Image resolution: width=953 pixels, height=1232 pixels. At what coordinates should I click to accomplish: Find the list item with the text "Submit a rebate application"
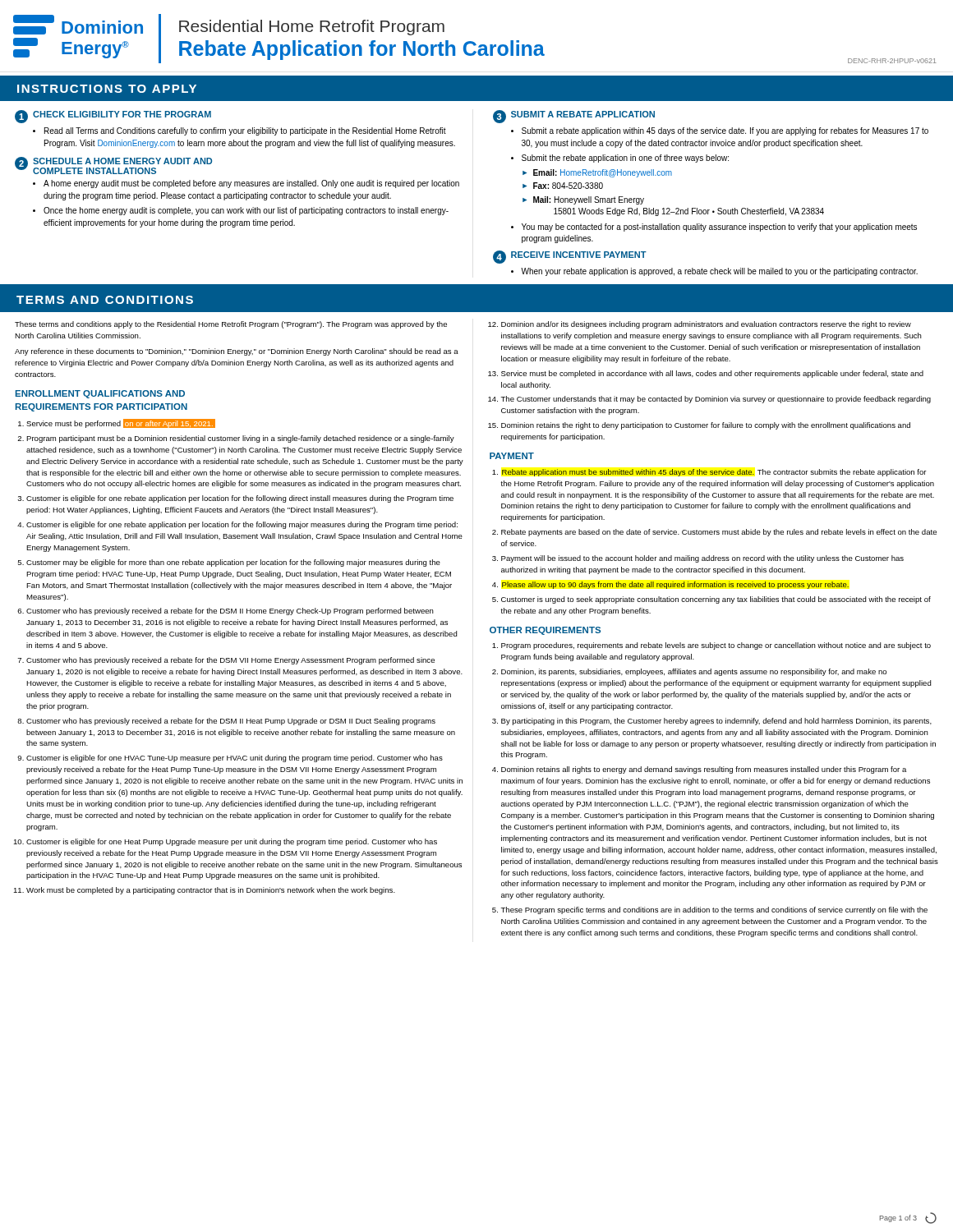(x=730, y=138)
